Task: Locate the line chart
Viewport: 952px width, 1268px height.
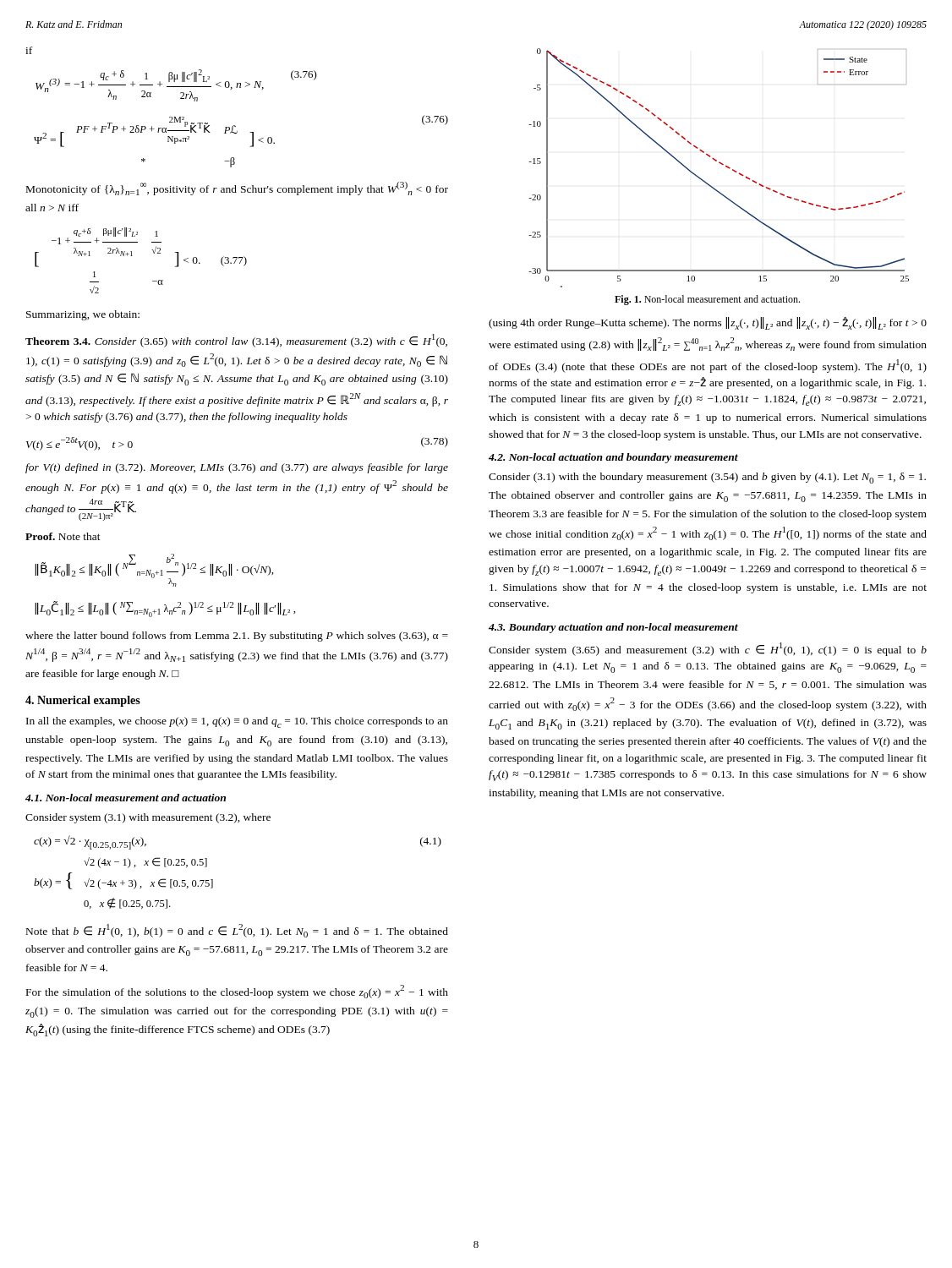Action: click(708, 166)
